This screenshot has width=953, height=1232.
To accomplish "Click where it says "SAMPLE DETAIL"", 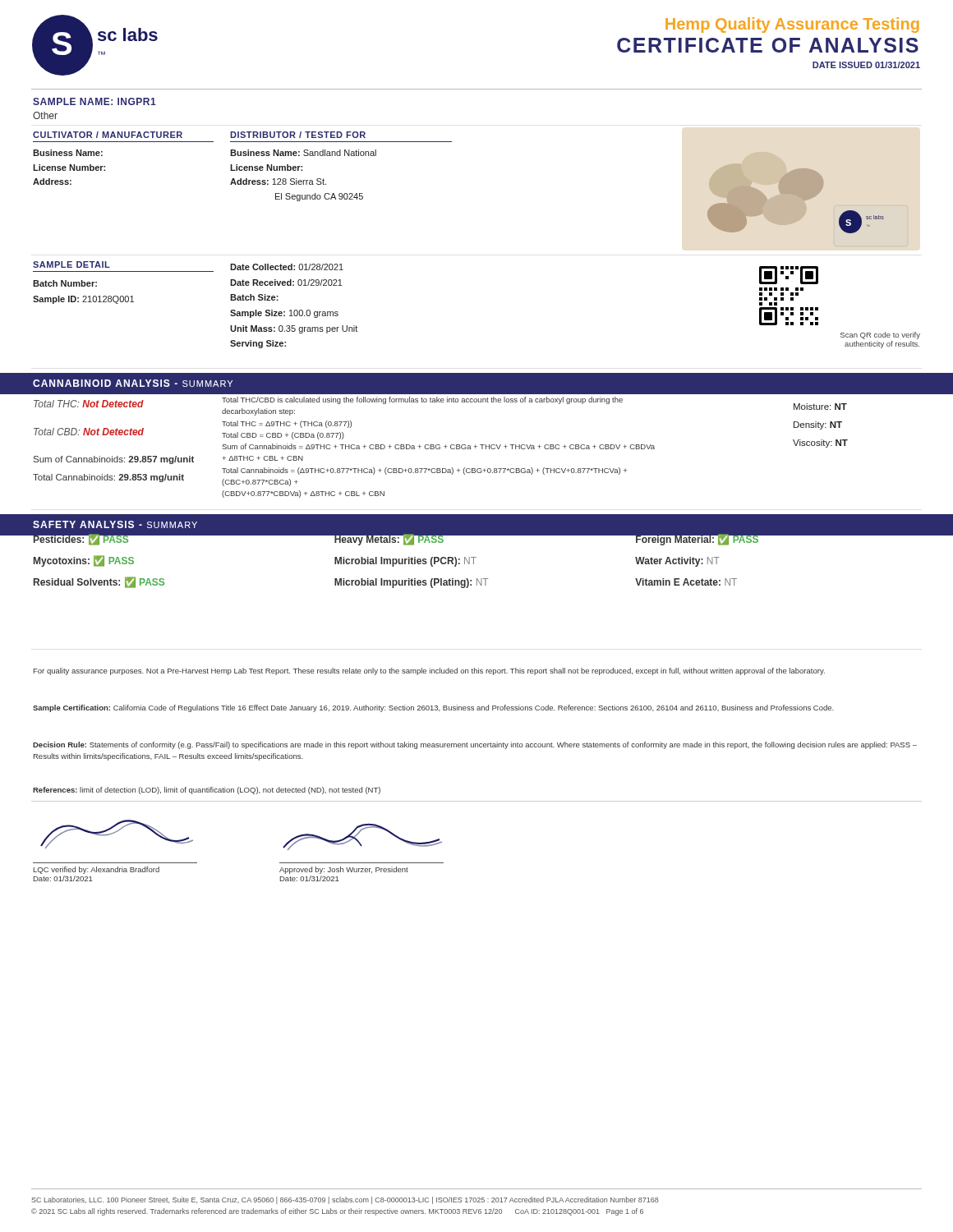I will [123, 266].
